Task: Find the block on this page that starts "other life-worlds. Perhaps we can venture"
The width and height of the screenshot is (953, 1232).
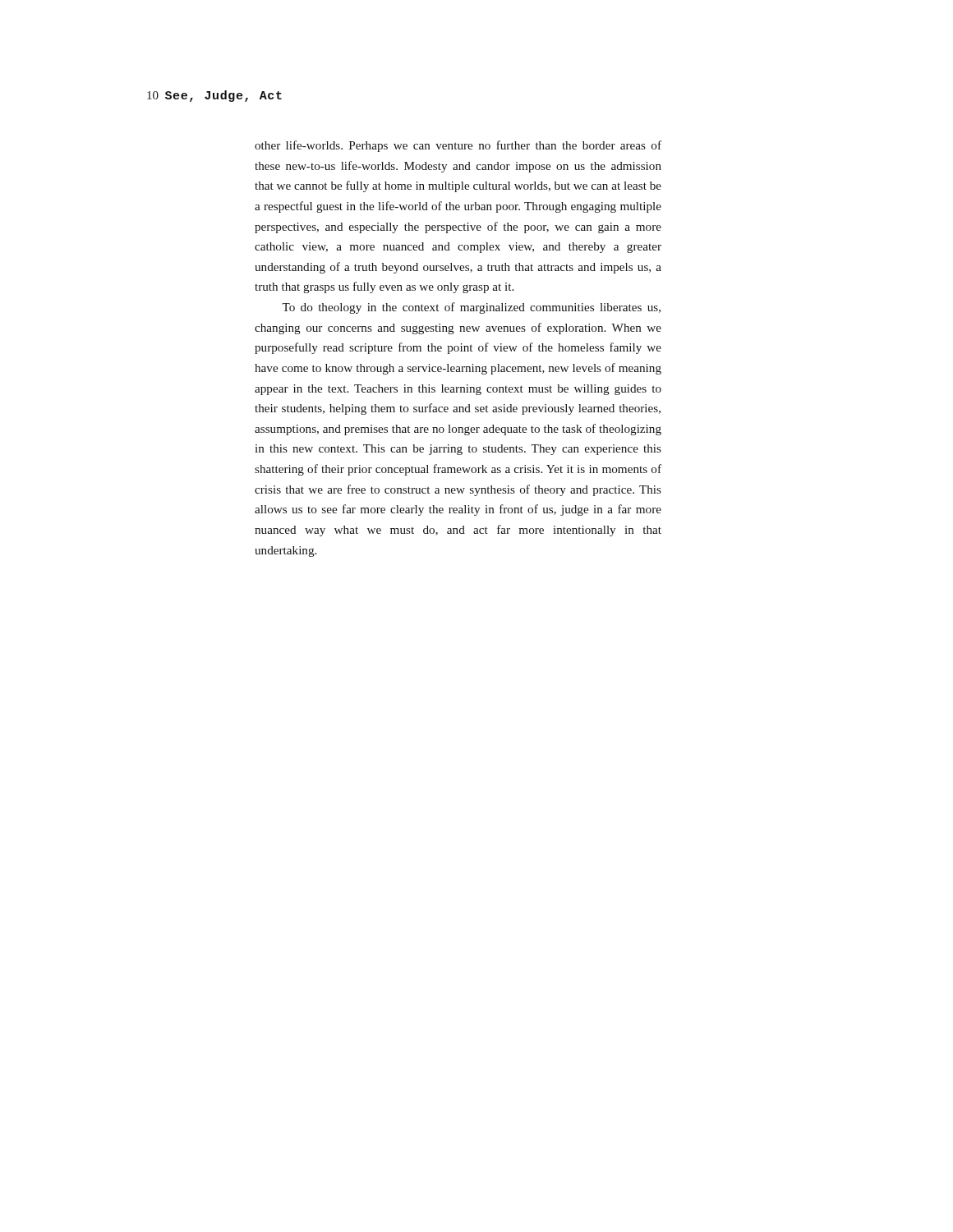Action: tap(458, 348)
